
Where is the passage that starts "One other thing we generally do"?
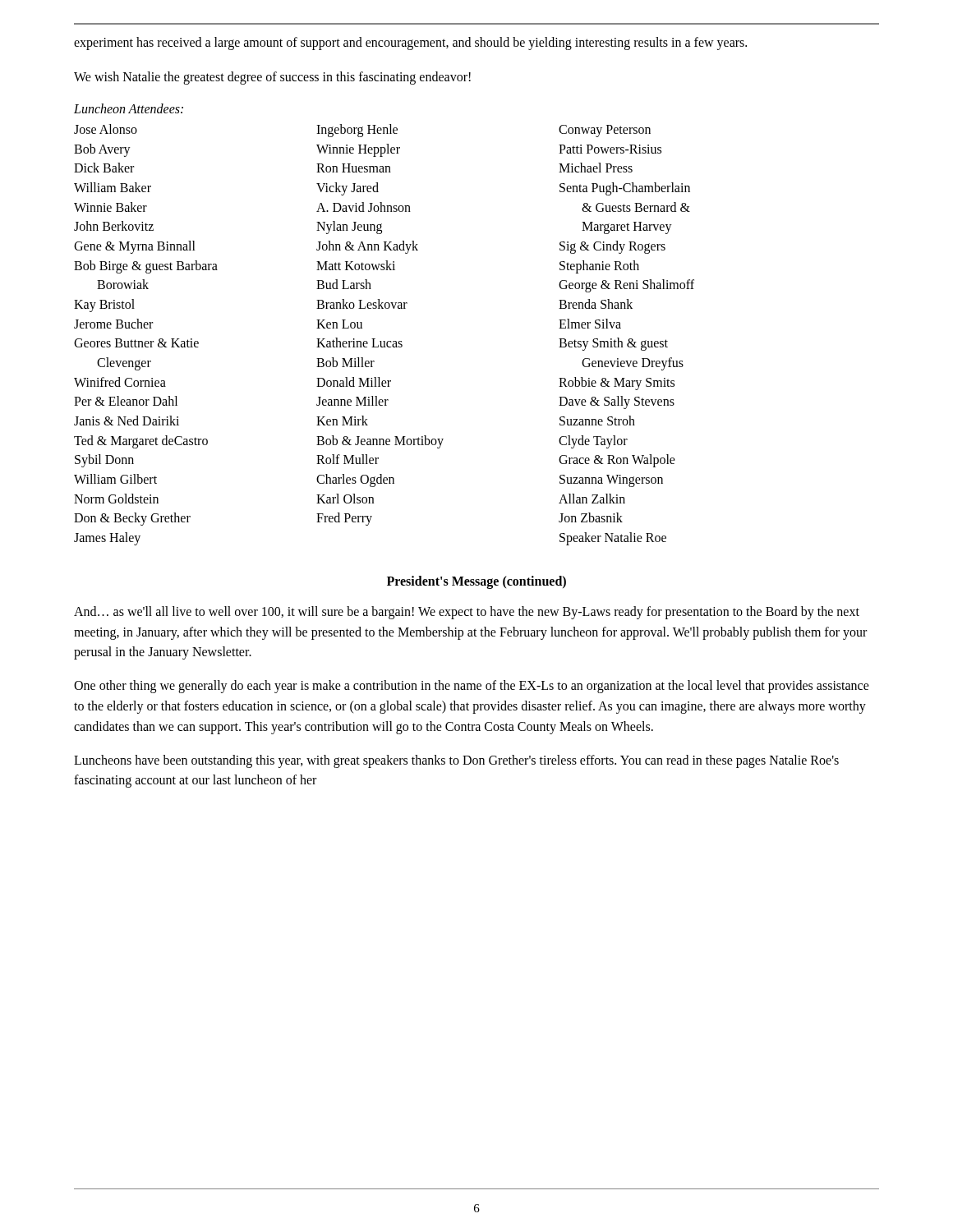click(471, 706)
